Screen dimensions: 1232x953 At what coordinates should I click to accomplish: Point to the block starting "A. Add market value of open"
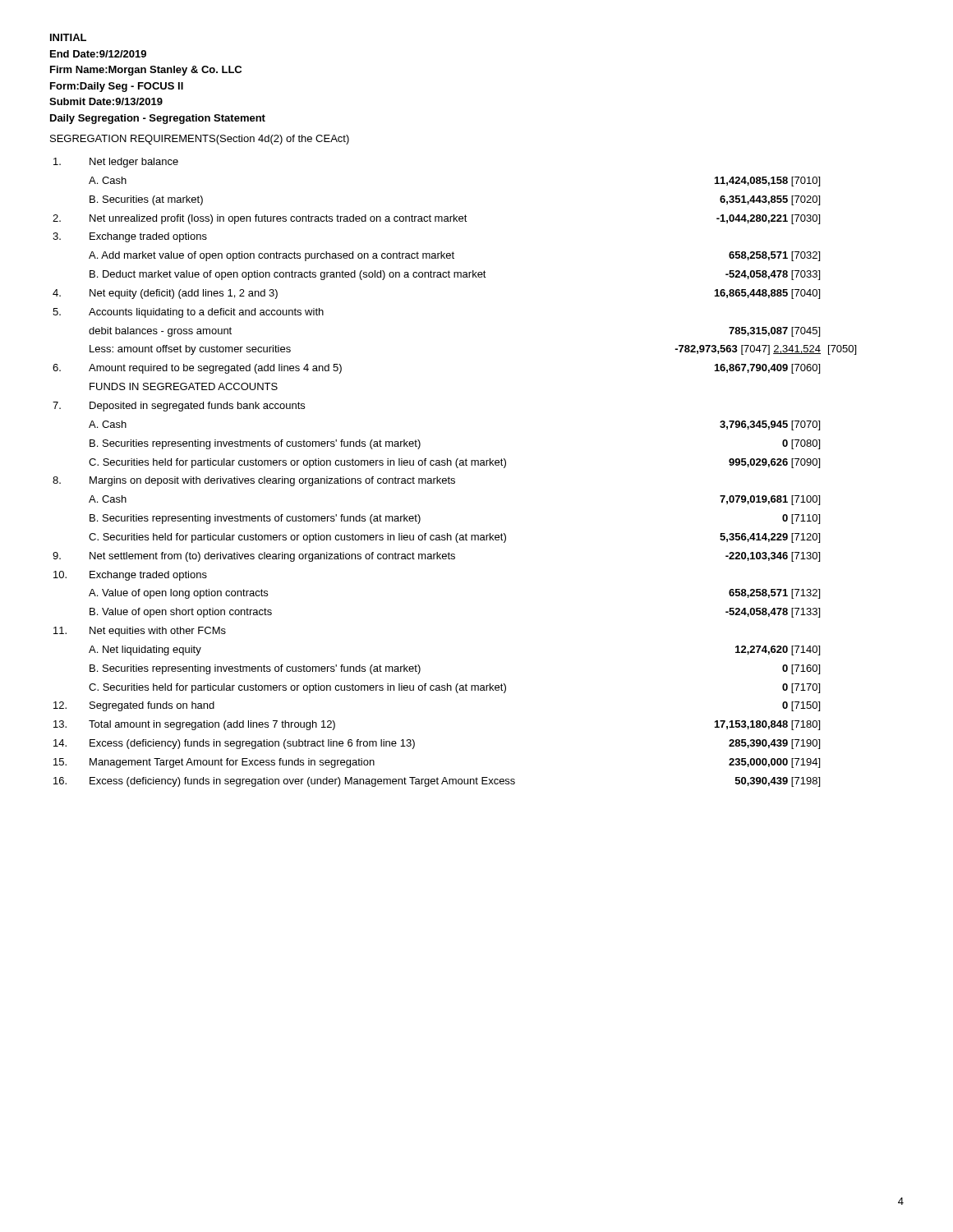(454, 256)
